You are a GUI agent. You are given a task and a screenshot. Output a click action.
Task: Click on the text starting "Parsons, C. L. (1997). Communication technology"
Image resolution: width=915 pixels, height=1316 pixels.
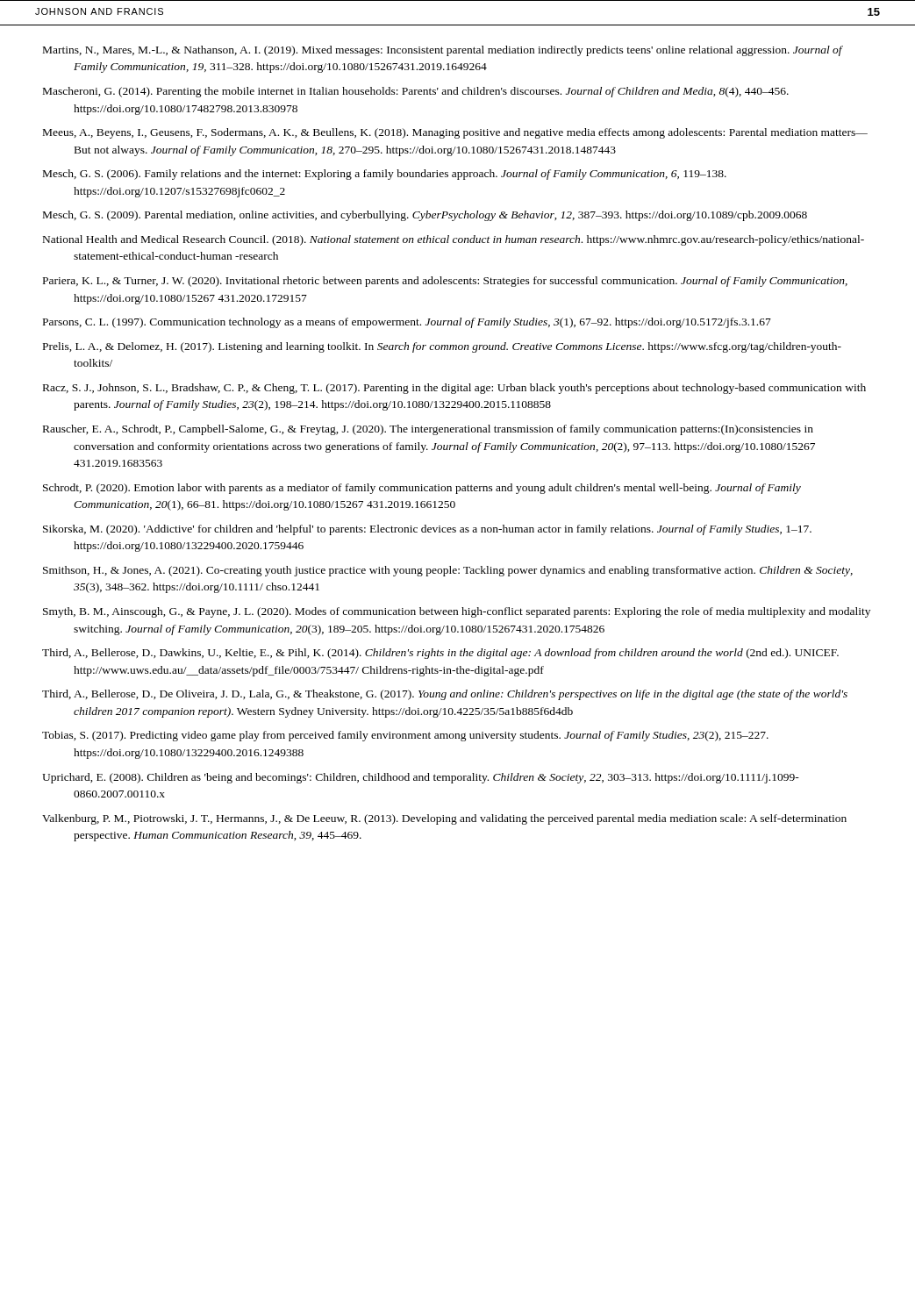[x=406, y=322]
